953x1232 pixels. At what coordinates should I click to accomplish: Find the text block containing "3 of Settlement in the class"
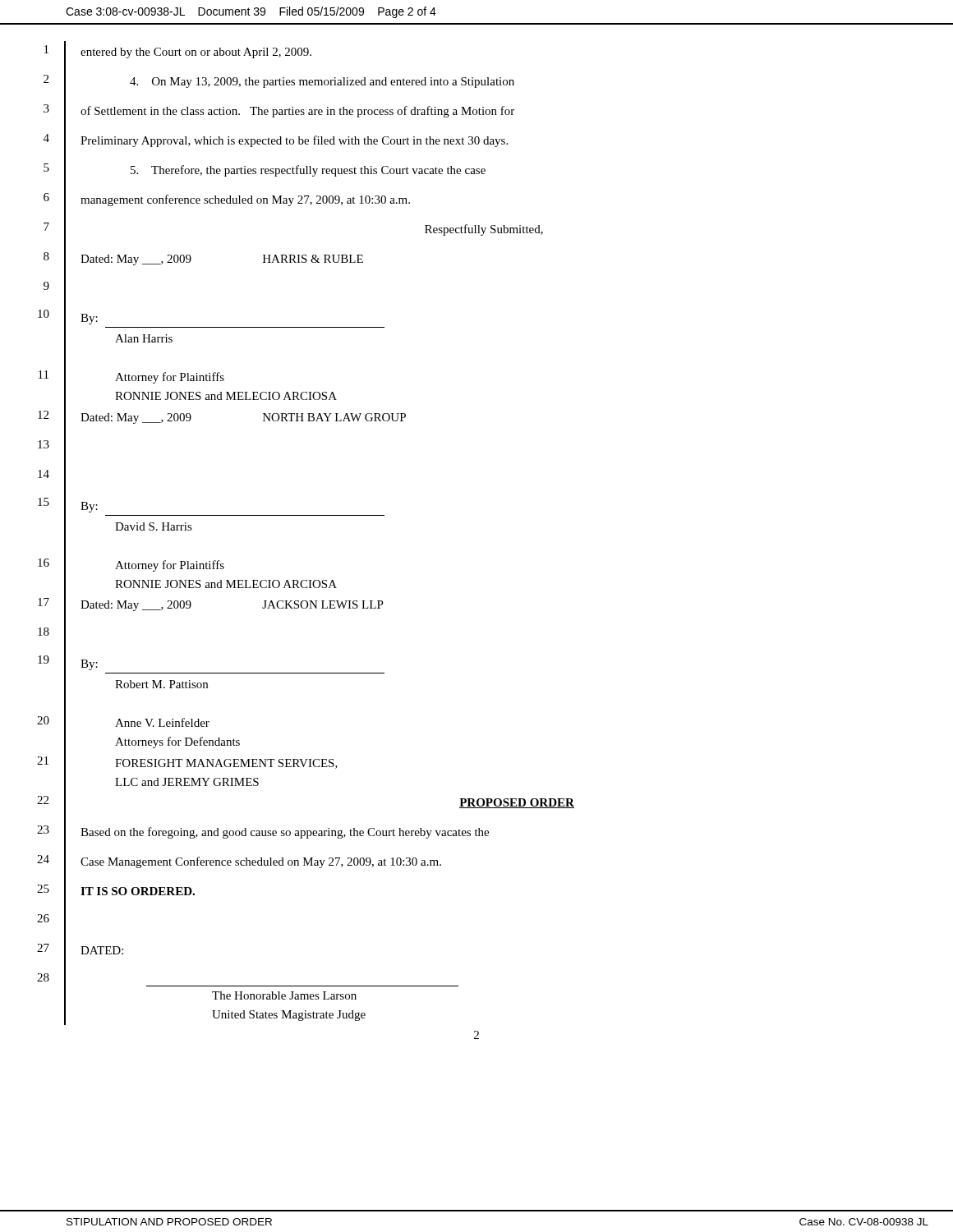[476, 115]
